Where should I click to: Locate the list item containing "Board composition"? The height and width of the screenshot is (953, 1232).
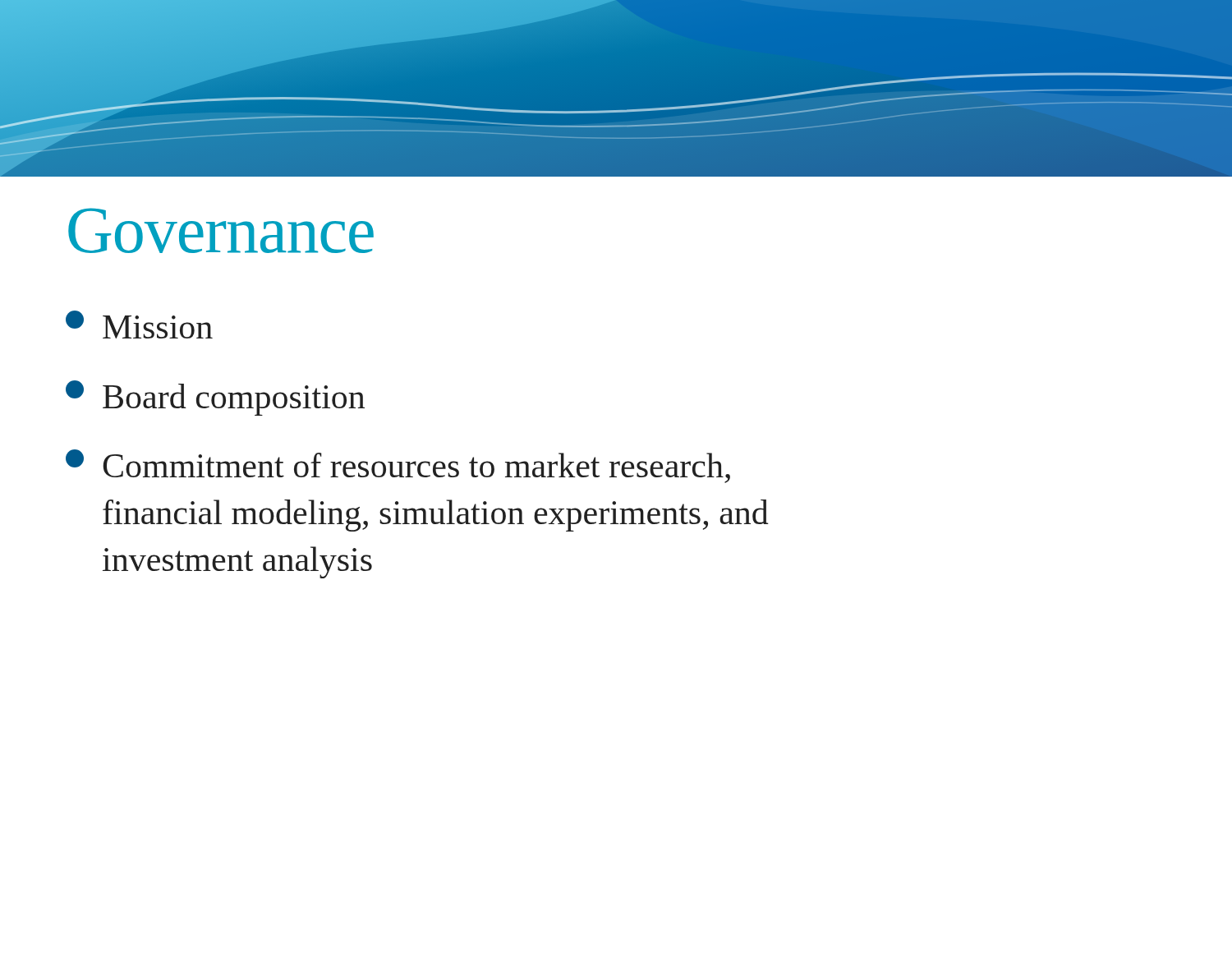click(215, 397)
